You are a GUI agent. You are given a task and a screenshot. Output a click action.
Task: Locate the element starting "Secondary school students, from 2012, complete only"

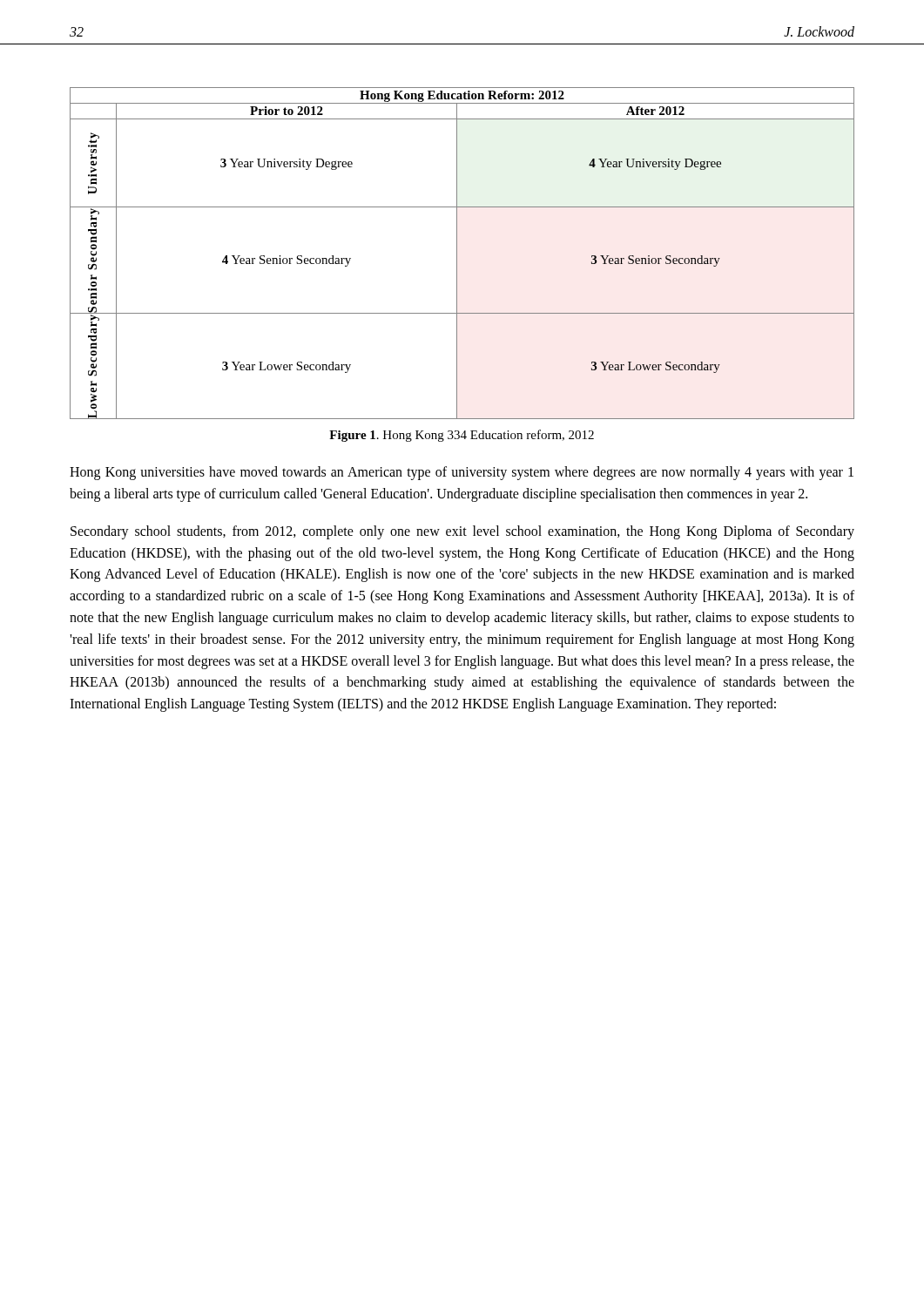click(462, 617)
